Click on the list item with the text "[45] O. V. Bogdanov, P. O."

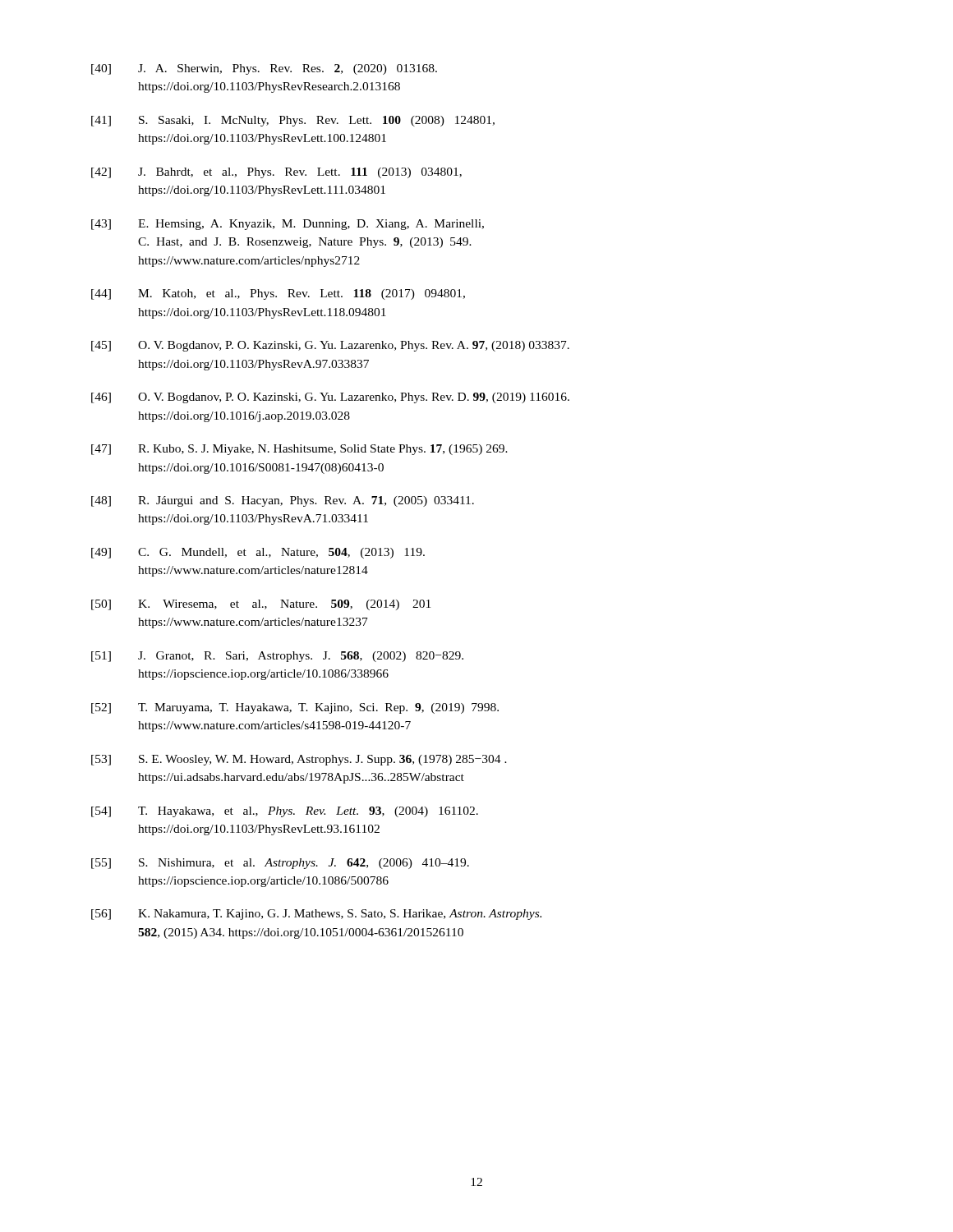pyautogui.click(x=476, y=355)
